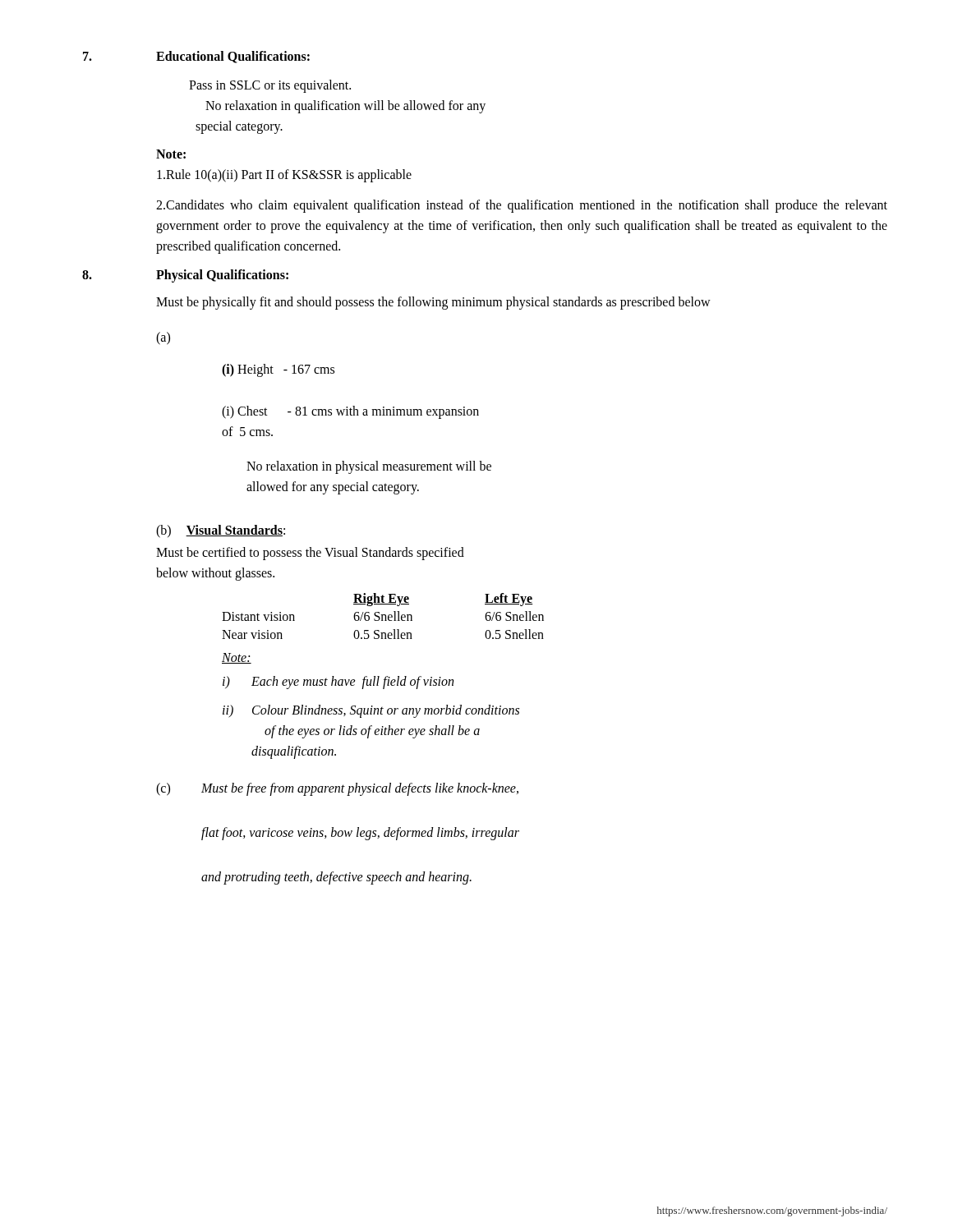Locate the passage starting "(i) Chest - 81 cms with a"
This screenshot has width=953, height=1232.
click(x=351, y=421)
